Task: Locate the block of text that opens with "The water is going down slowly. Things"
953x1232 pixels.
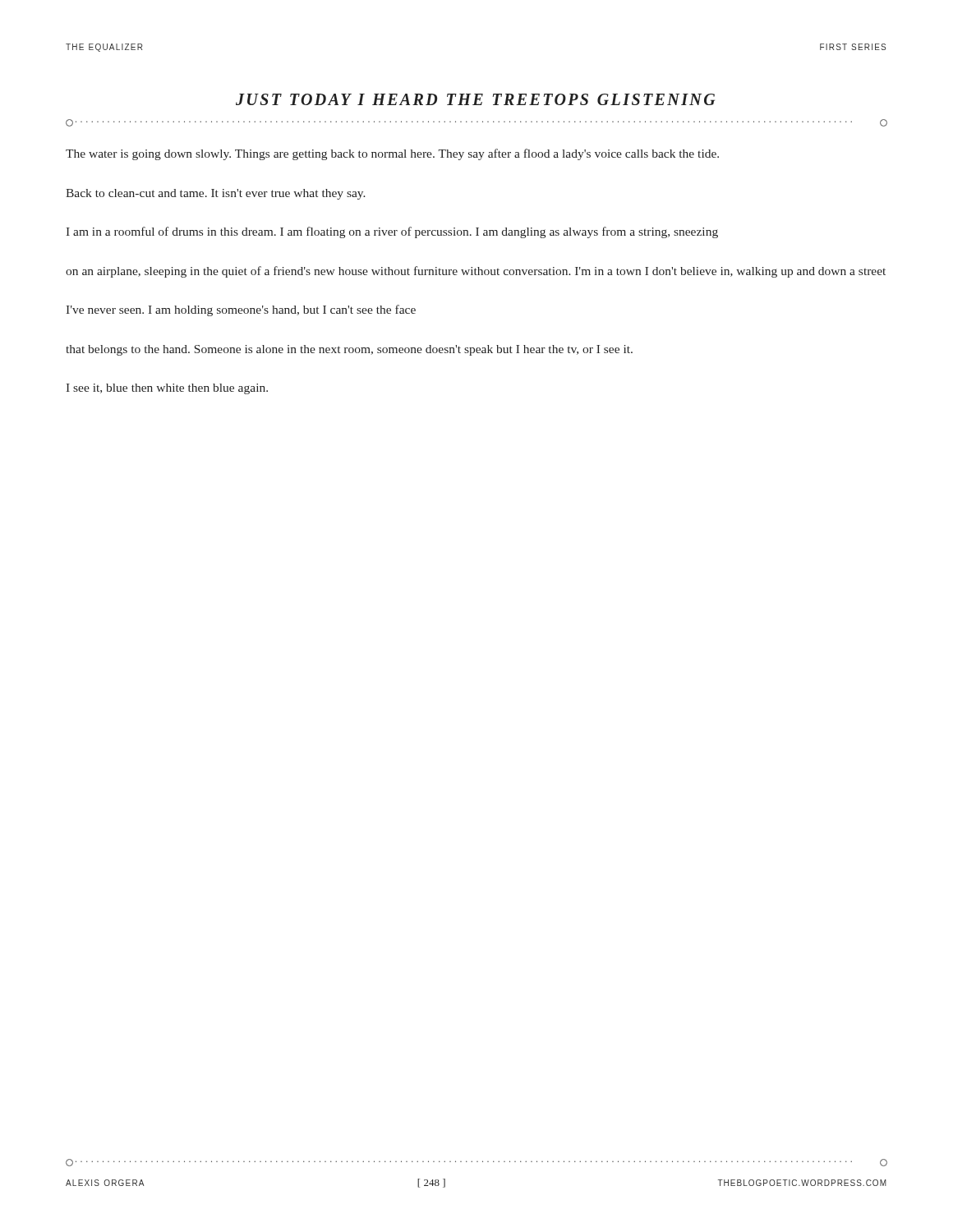Action: [476, 153]
